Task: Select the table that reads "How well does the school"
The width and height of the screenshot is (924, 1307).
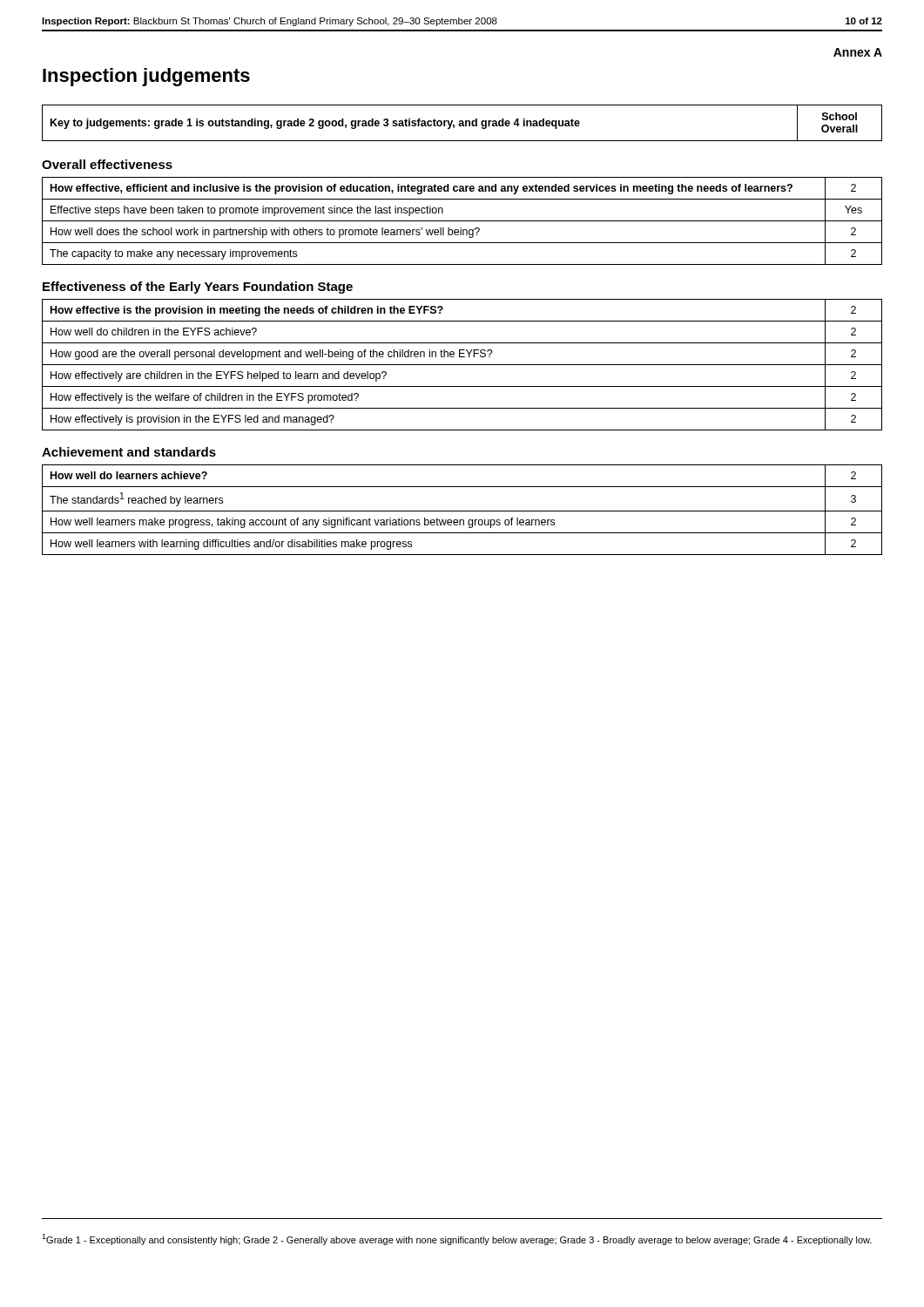Action: click(462, 221)
